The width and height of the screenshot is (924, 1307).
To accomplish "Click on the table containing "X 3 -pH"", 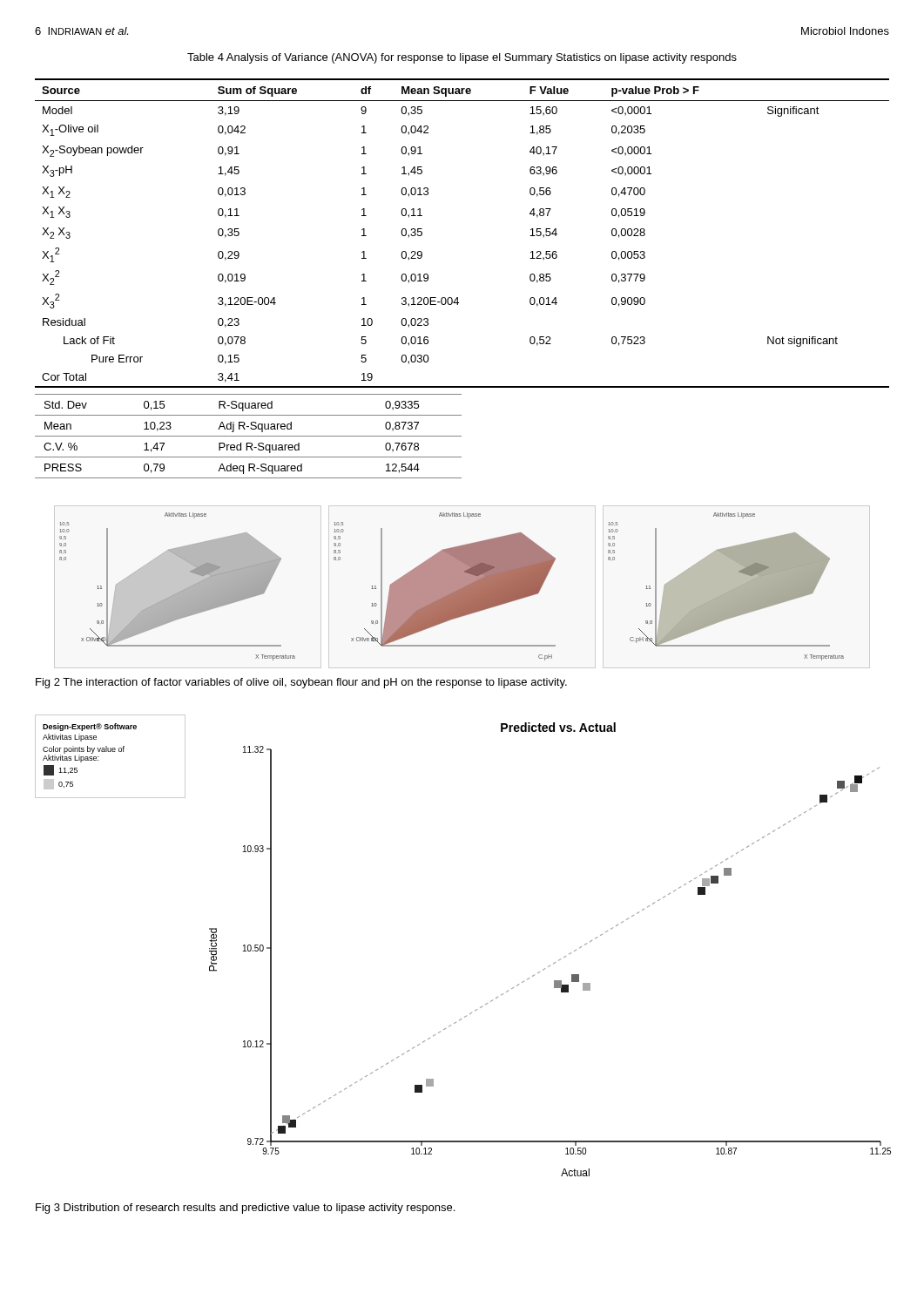I will [x=462, y=233].
